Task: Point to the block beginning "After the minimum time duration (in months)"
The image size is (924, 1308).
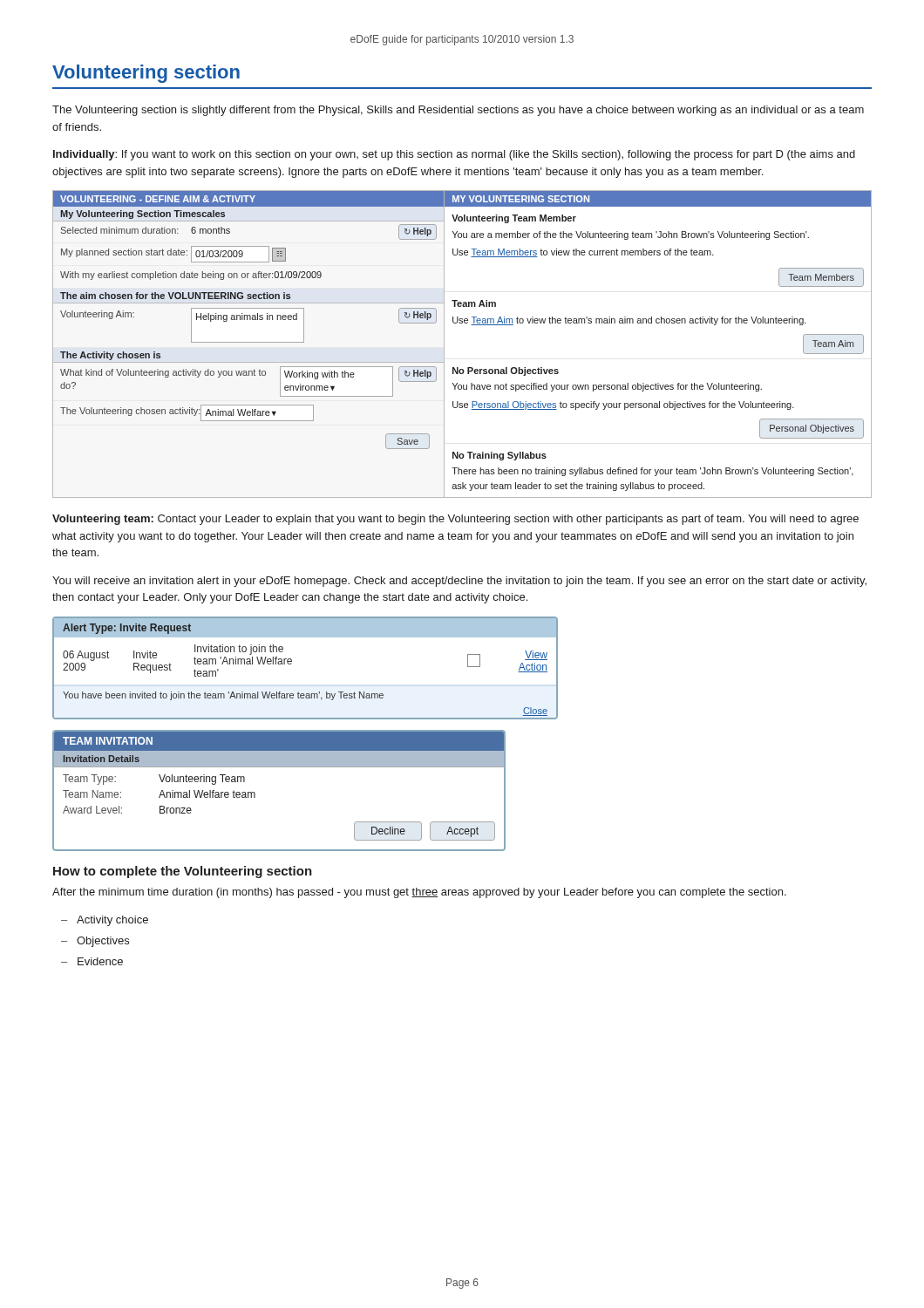Action: [420, 891]
